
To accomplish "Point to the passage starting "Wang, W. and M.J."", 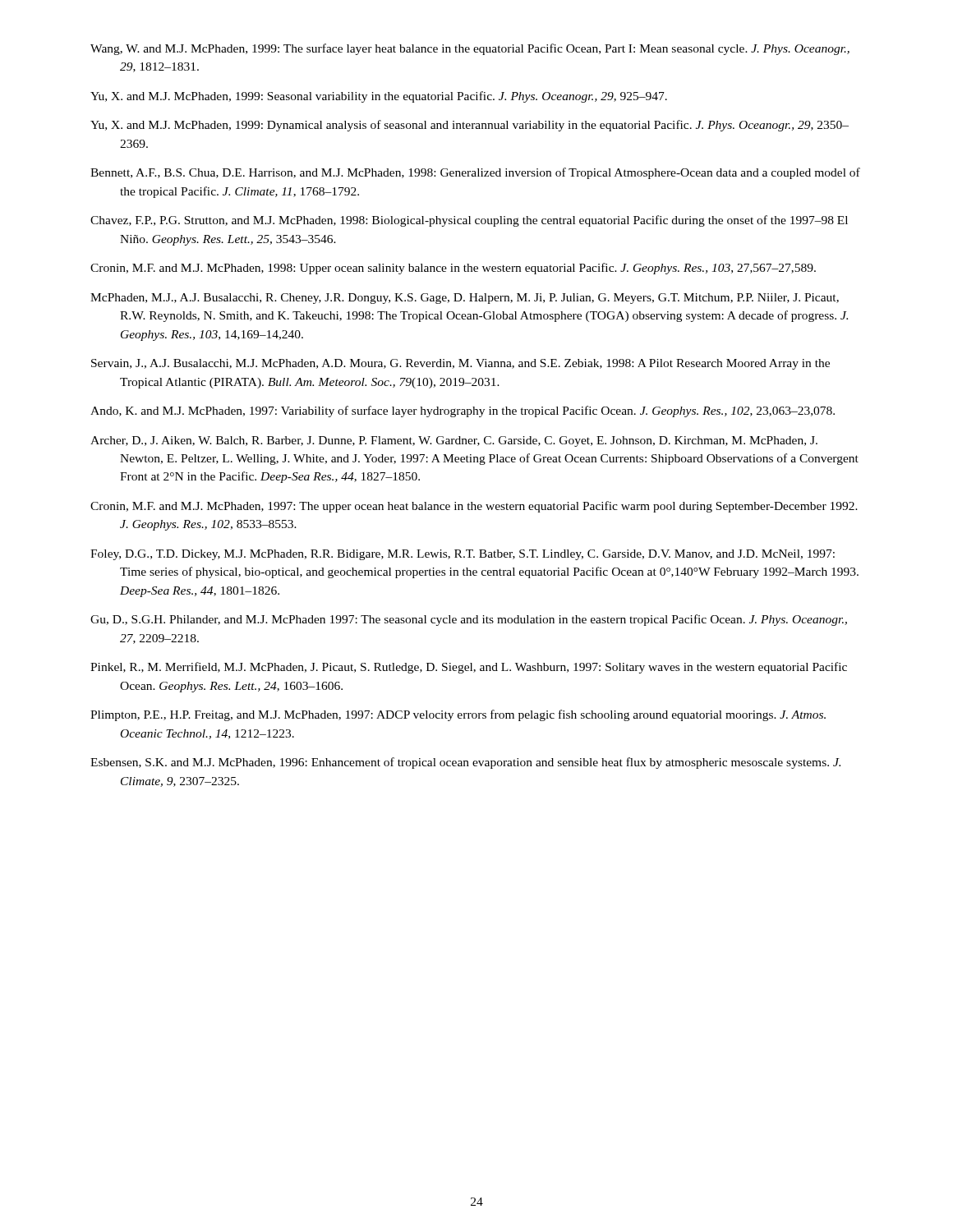I will (x=470, y=57).
